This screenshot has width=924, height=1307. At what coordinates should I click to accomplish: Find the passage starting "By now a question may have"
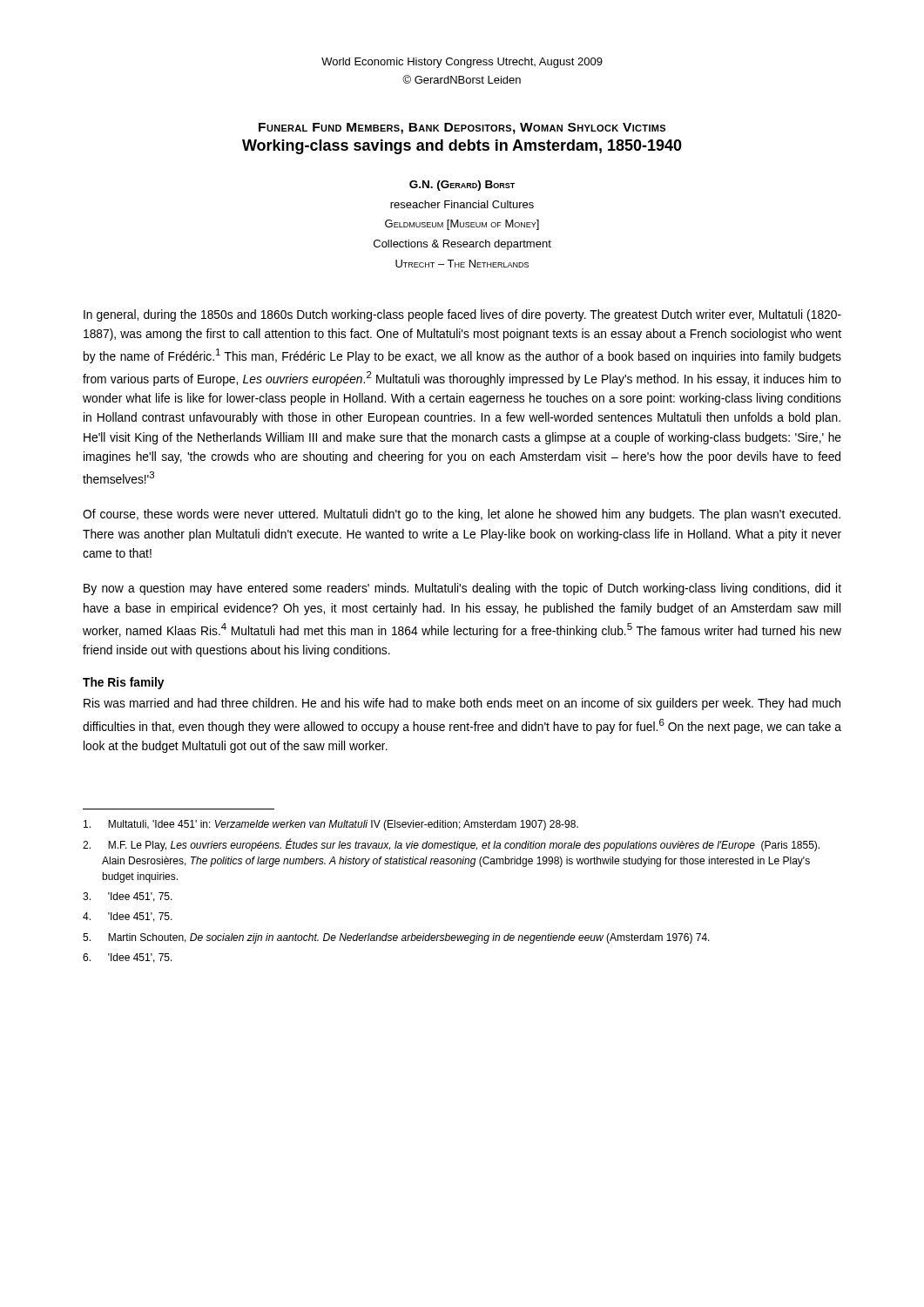point(462,620)
